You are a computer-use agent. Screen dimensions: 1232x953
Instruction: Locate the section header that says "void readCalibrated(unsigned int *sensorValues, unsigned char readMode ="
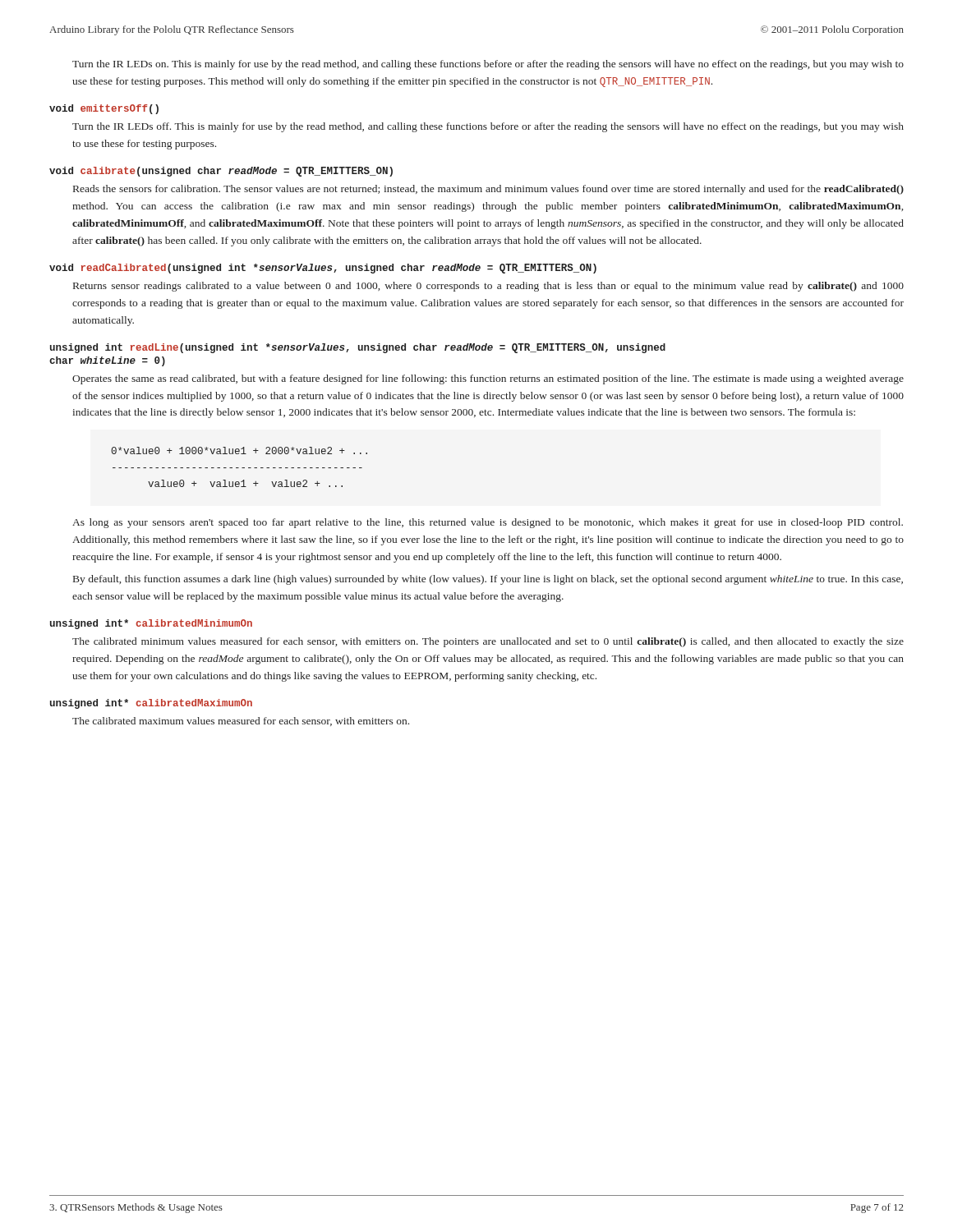pos(324,268)
